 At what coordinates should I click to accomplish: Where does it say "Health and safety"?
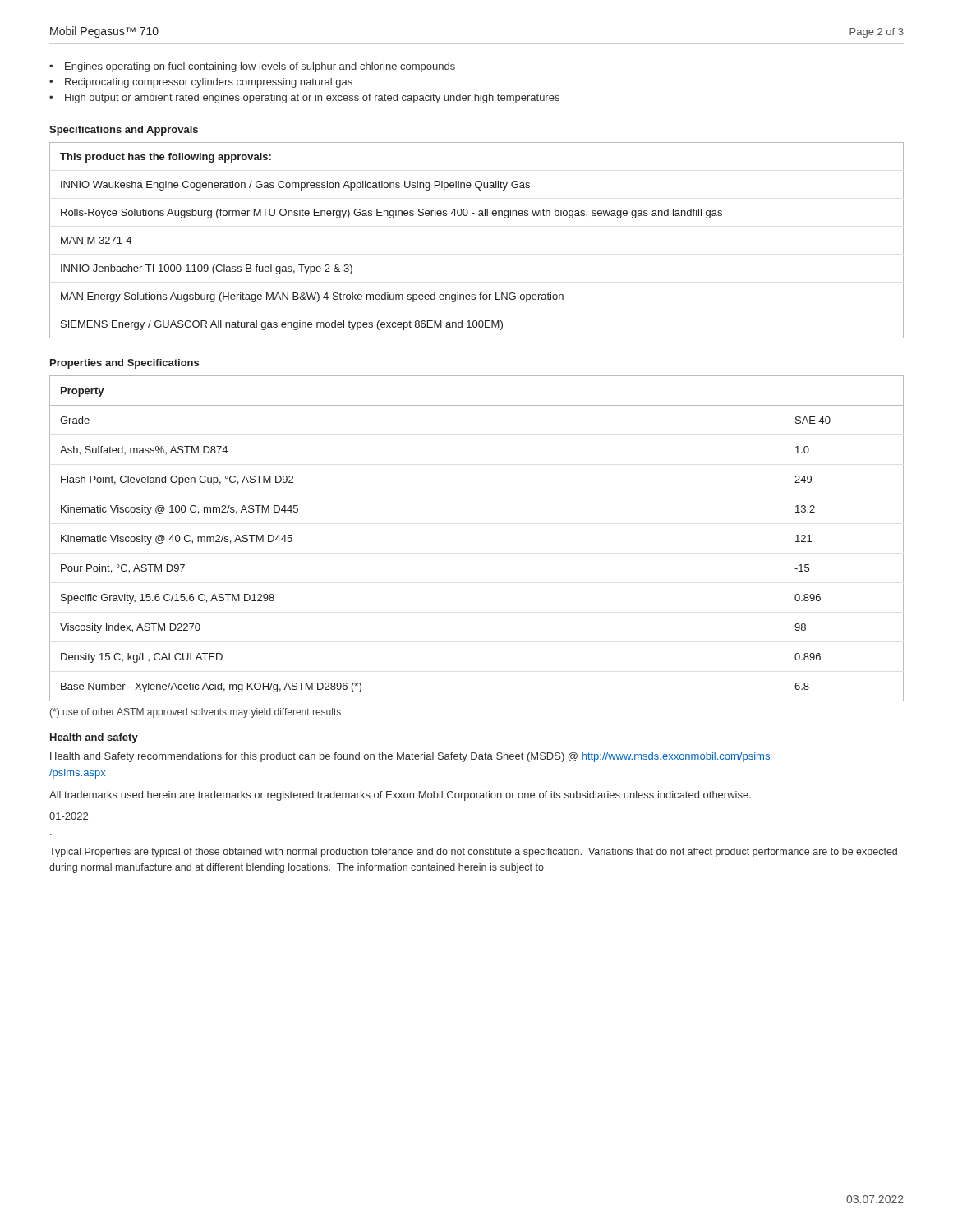coord(93,737)
